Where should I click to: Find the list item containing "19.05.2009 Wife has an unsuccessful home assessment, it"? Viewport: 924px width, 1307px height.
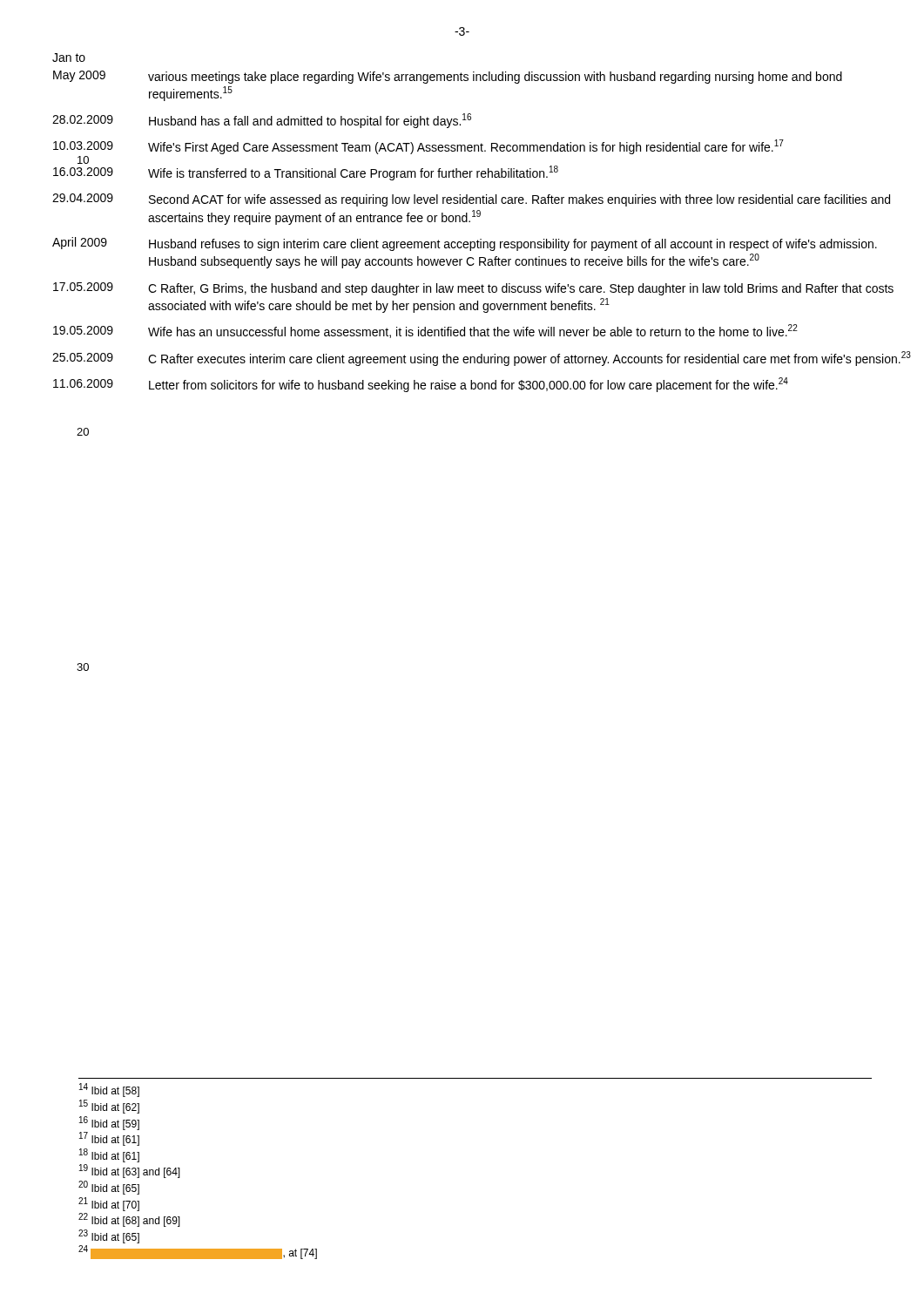pyautogui.click(x=488, y=332)
